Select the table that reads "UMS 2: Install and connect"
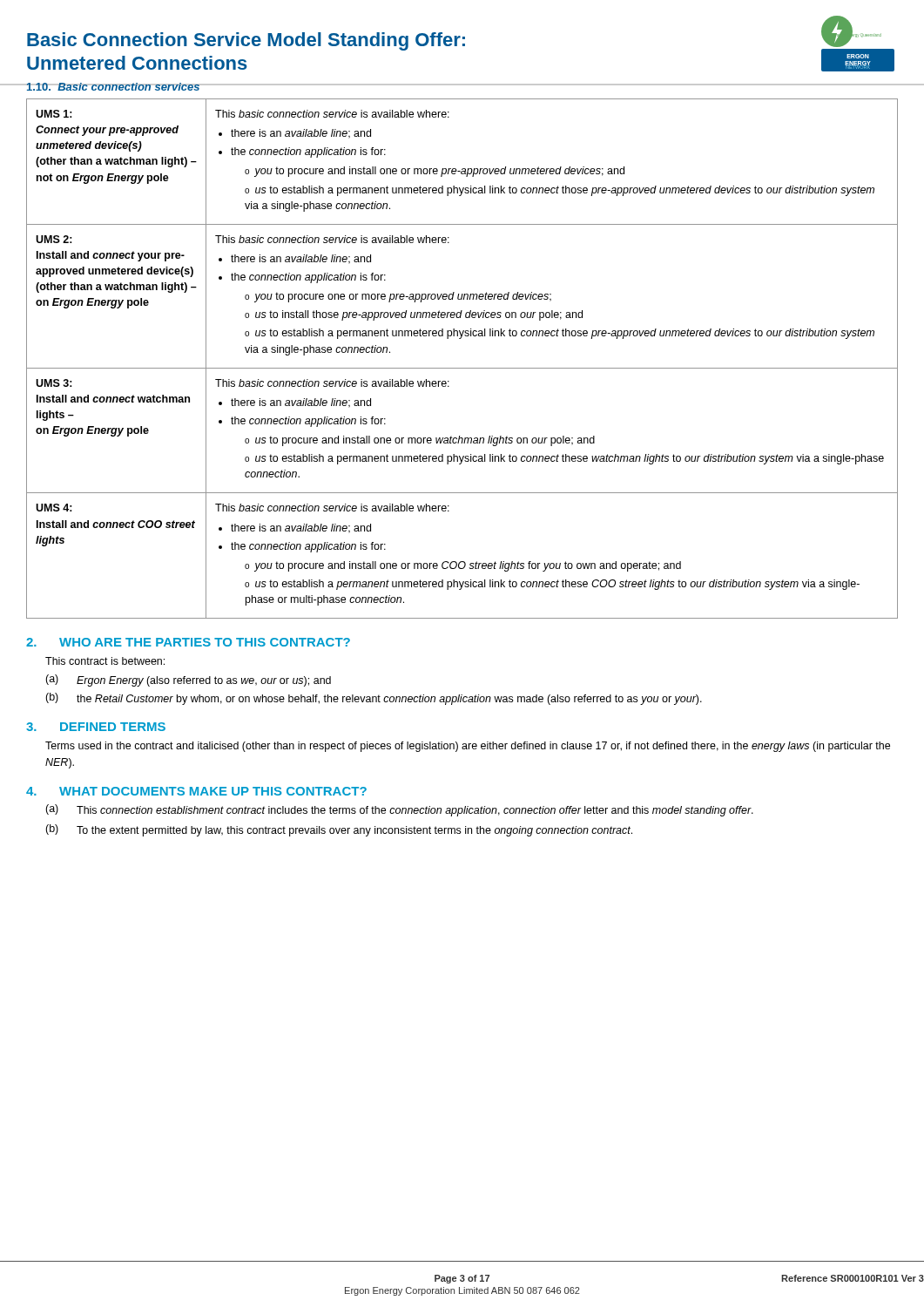The image size is (924, 1307). [462, 359]
